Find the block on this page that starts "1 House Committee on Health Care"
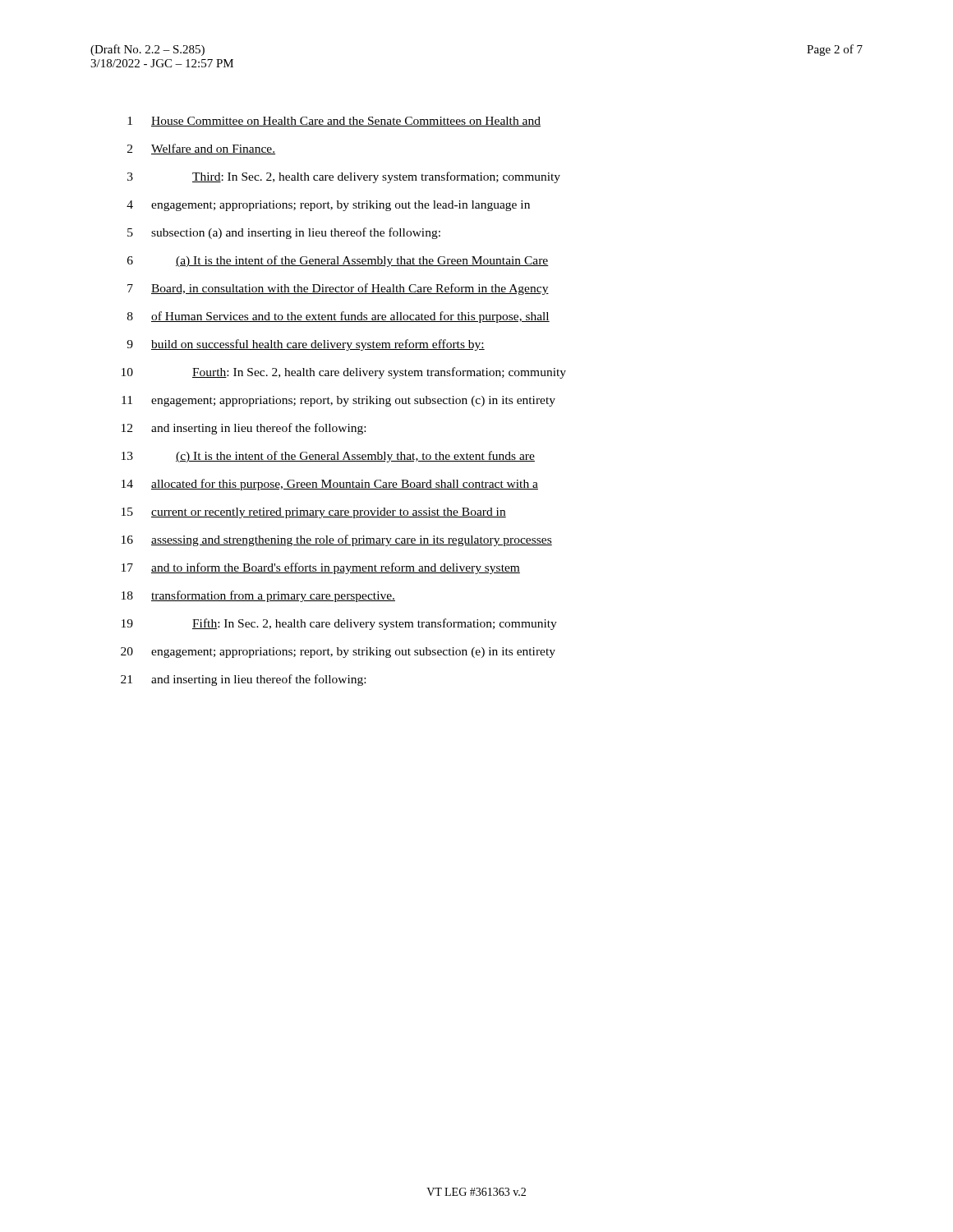This screenshot has height=1232, width=953. (476, 121)
